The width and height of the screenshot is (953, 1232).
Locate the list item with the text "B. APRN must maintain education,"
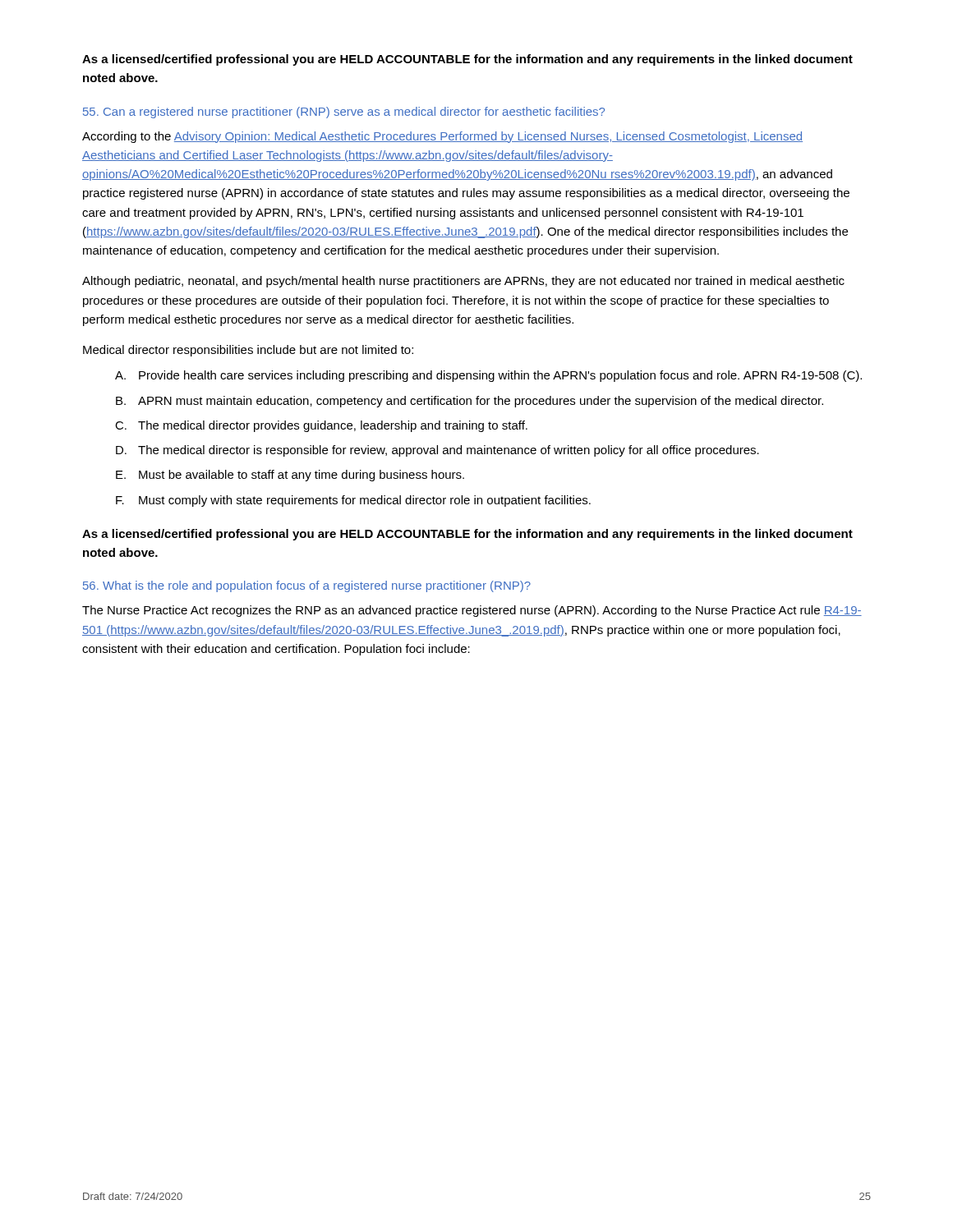493,400
